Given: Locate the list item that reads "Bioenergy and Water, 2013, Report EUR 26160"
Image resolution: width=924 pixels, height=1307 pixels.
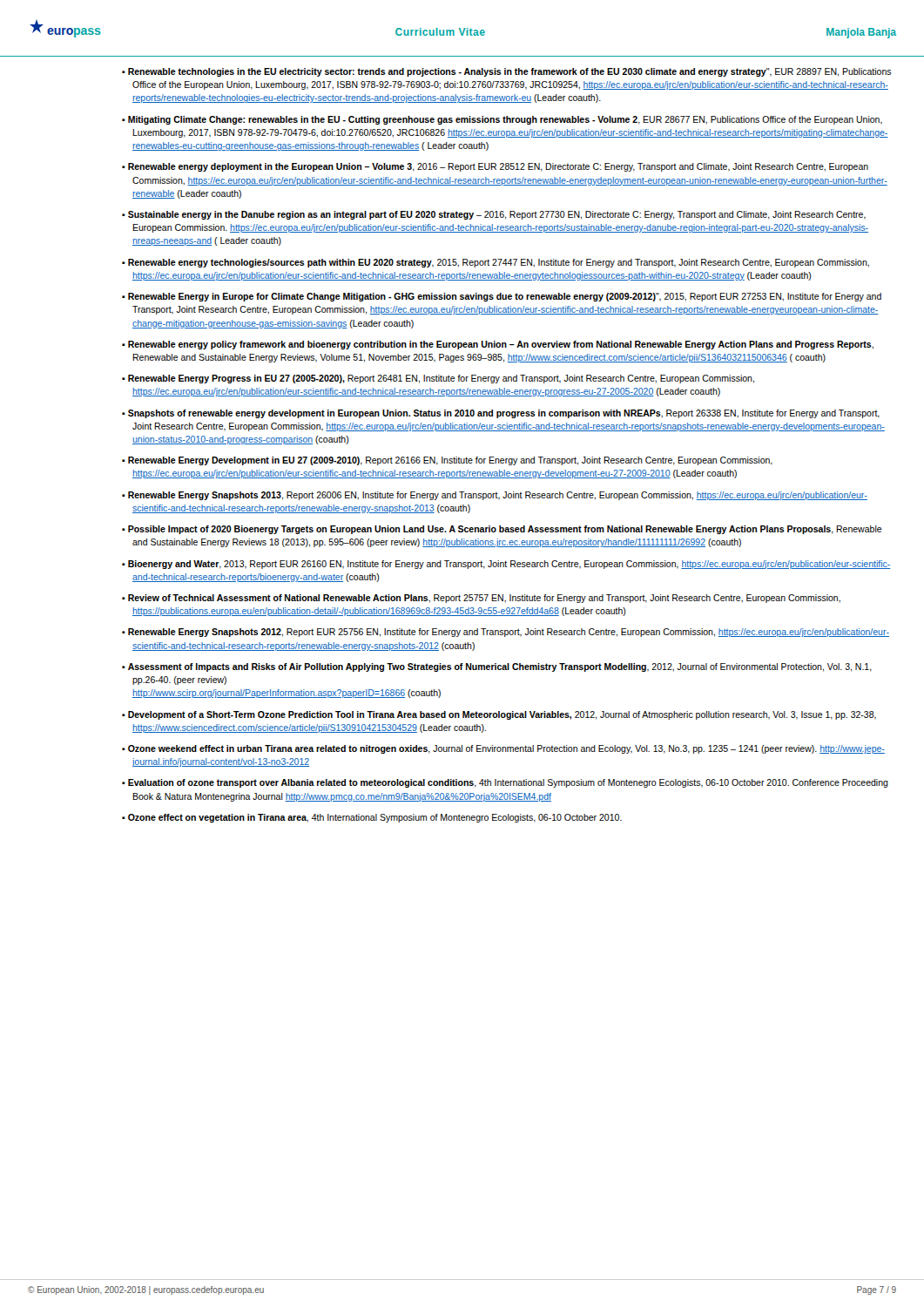Looking at the screenshot, I should pos(509,570).
